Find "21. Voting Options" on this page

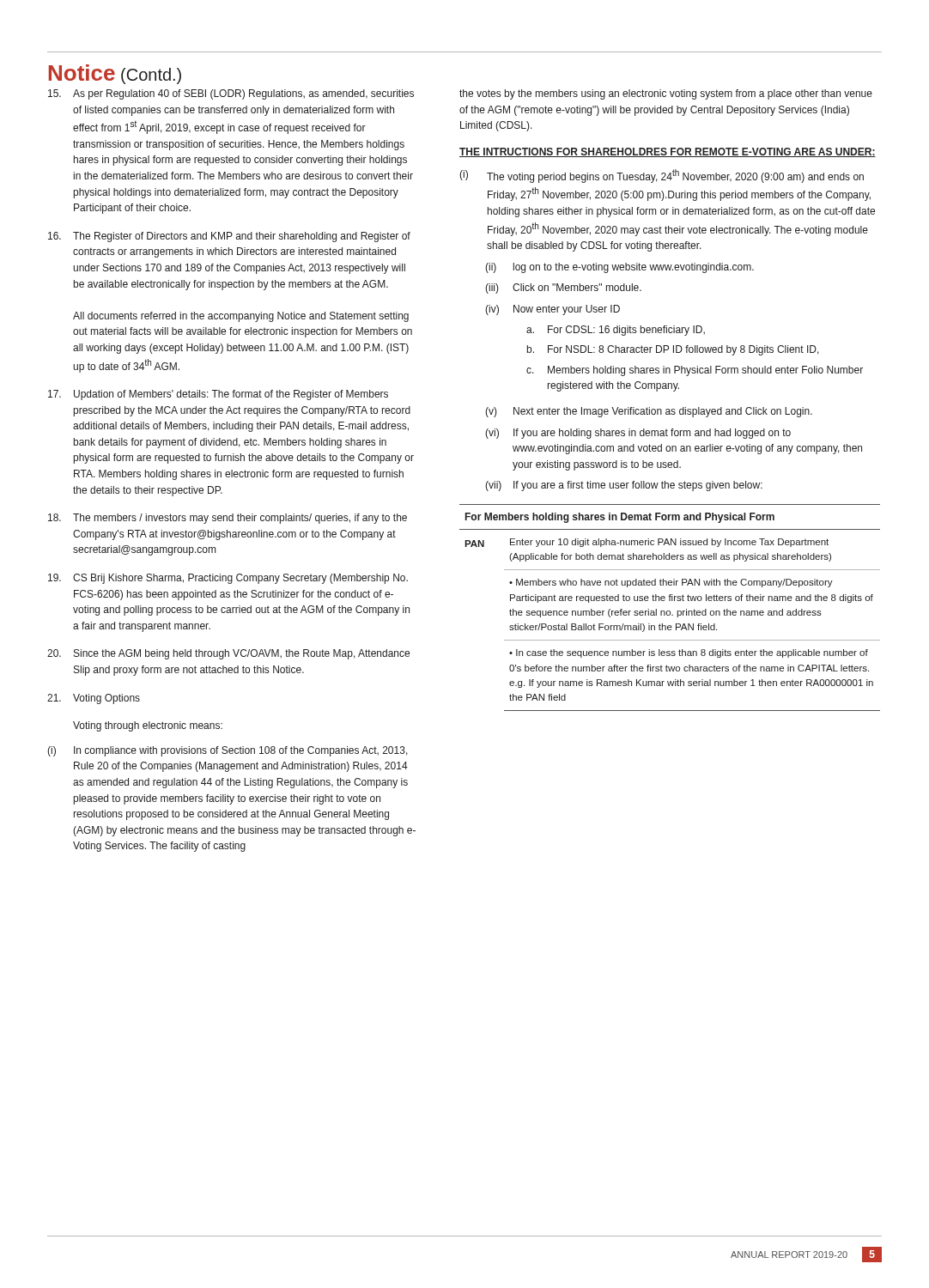94,699
